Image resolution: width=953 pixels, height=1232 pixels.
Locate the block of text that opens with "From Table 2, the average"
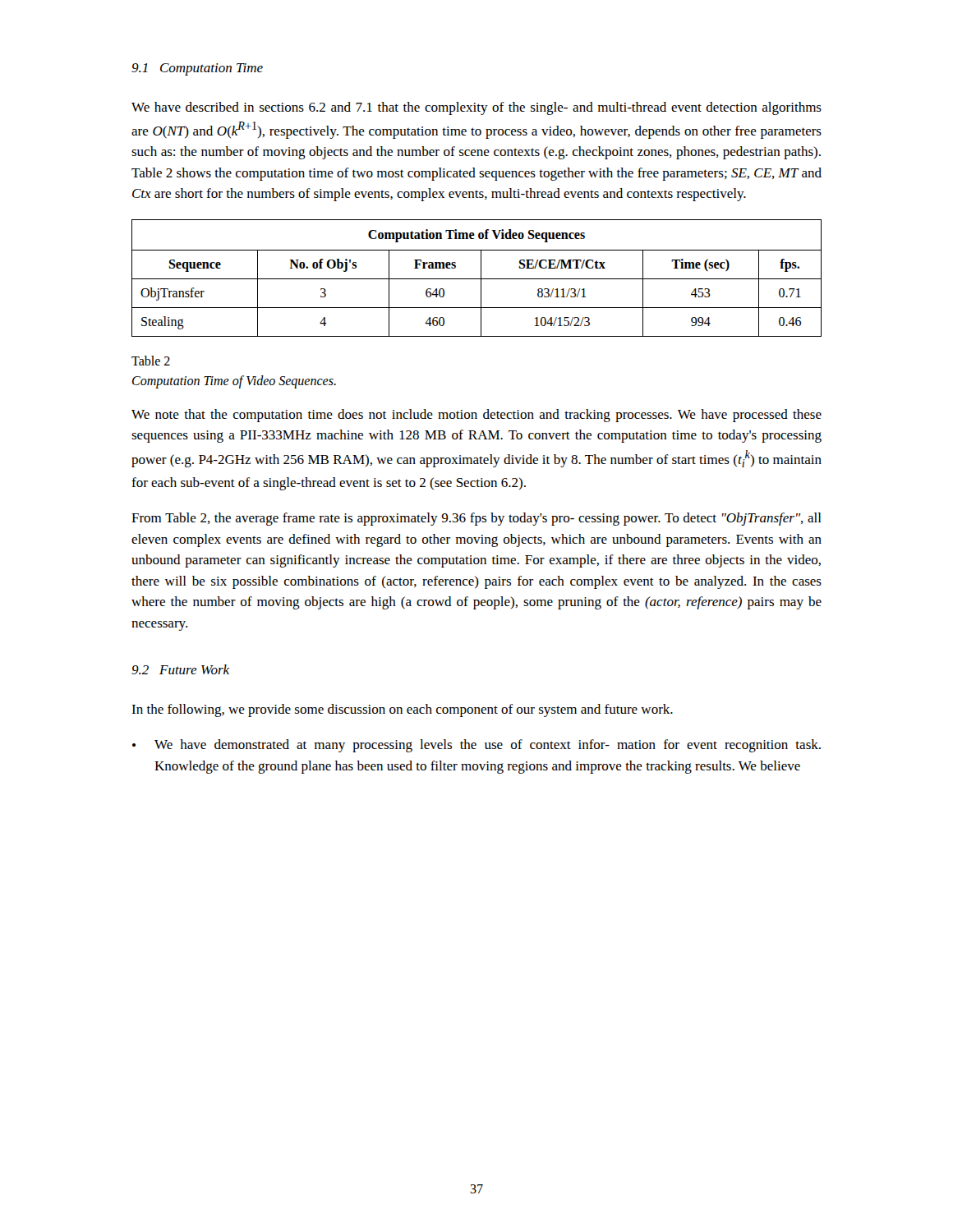(476, 571)
